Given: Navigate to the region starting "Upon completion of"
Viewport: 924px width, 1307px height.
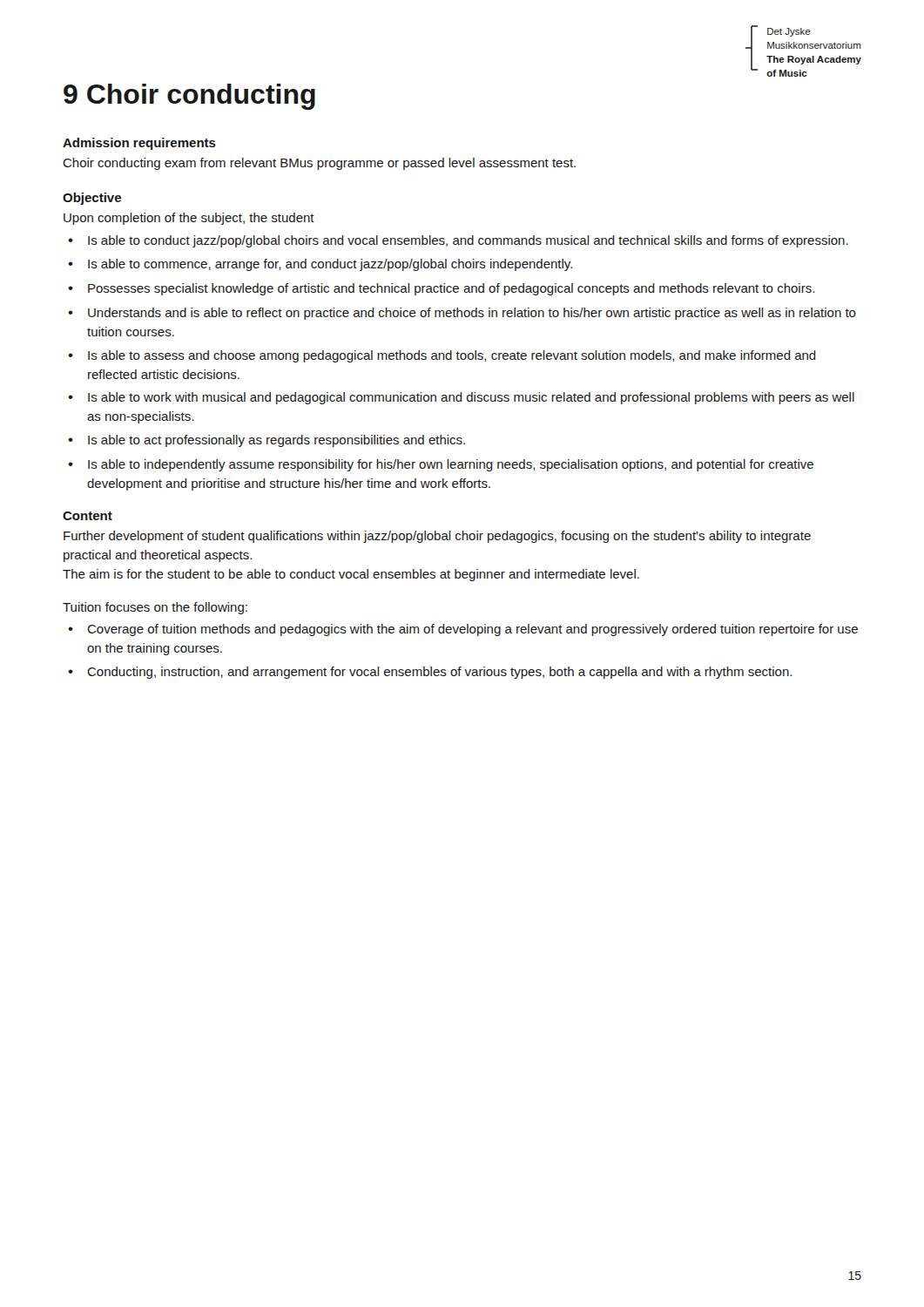Looking at the screenshot, I should click(x=188, y=217).
